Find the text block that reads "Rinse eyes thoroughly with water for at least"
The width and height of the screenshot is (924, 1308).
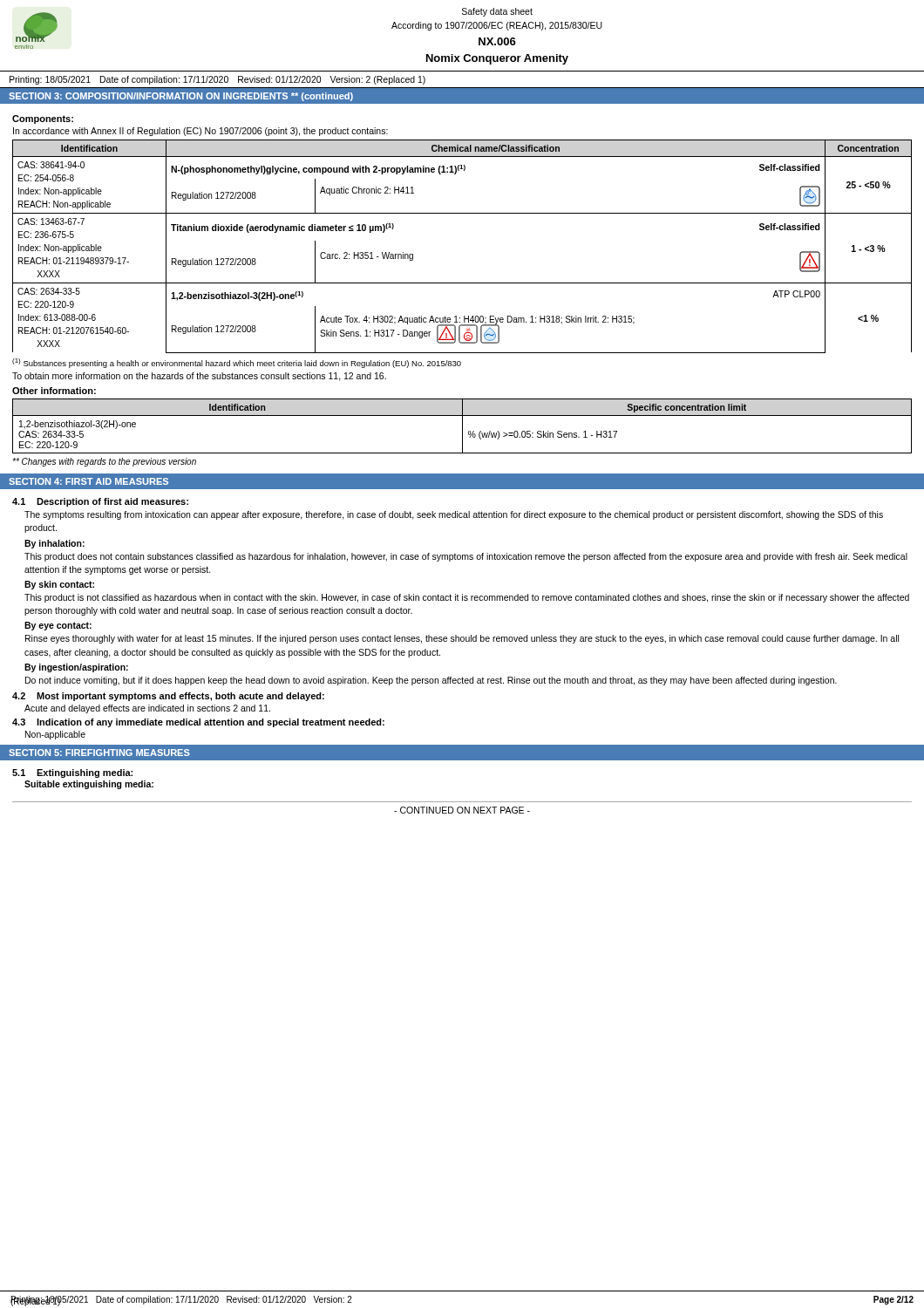click(x=462, y=645)
